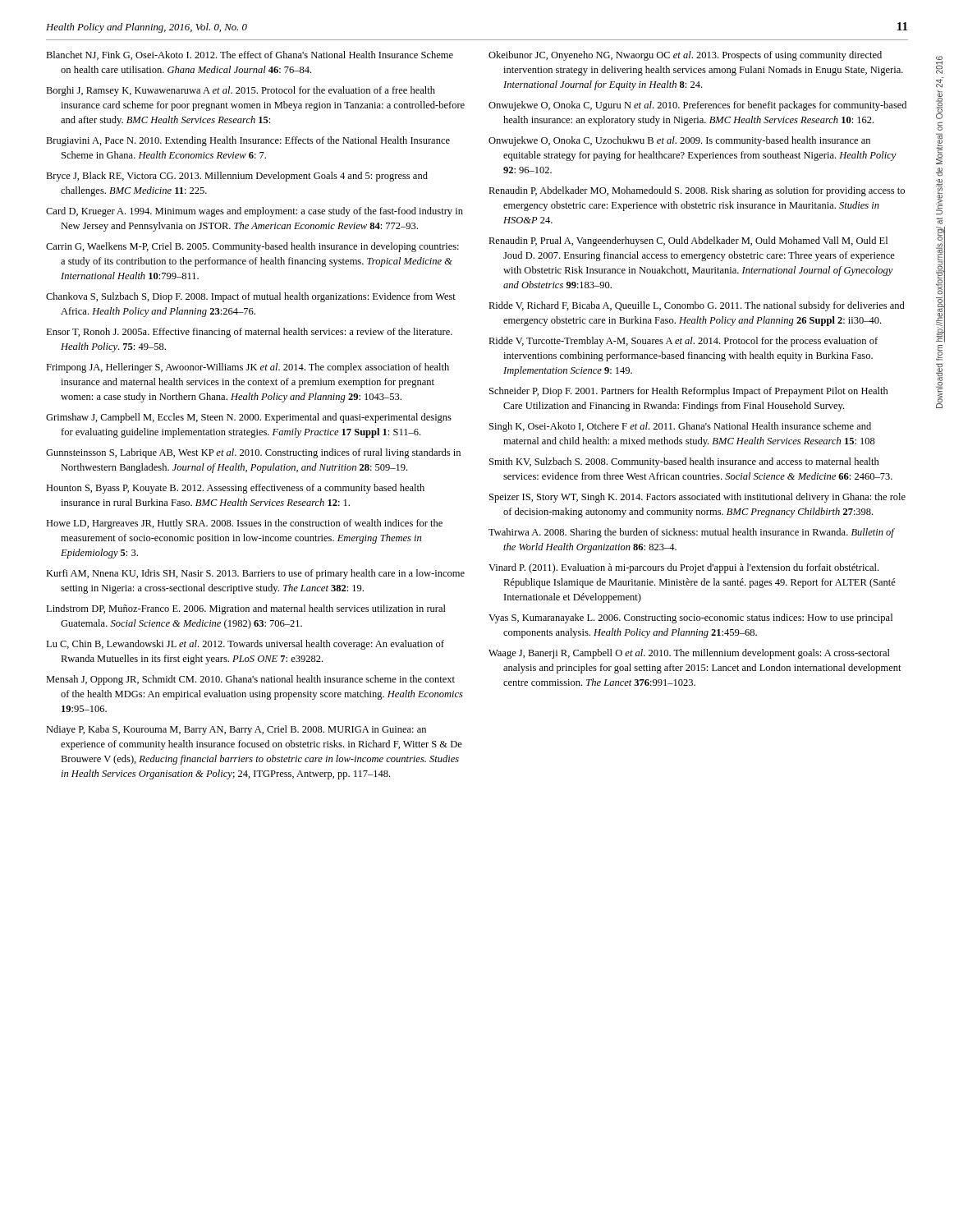Viewport: 954px width, 1232px height.
Task: Find the text block starting "Twahirwa A. 2008. Sharing the burden of"
Action: pyautogui.click(x=691, y=540)
